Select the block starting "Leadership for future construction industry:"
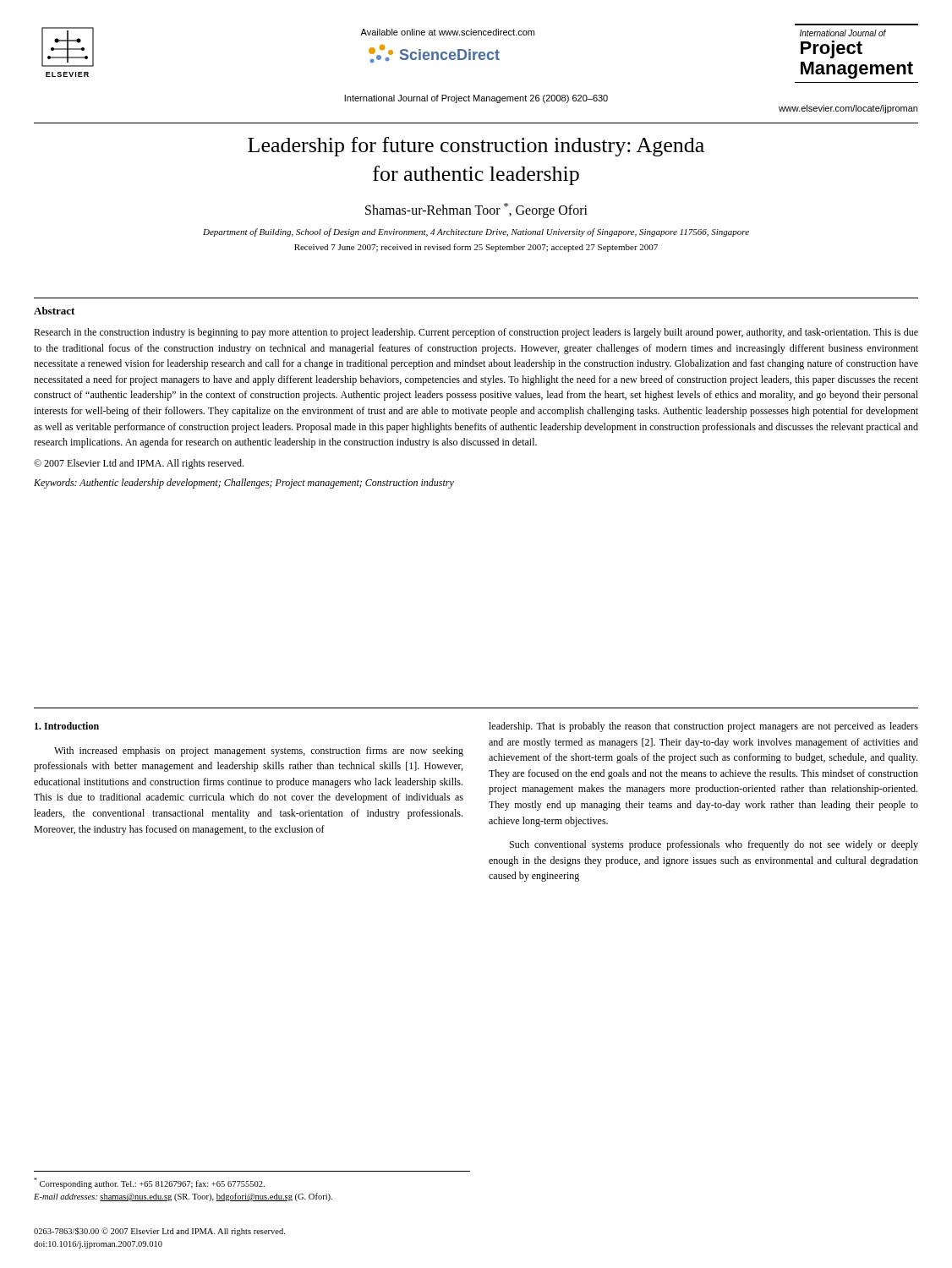The height and width of the screenshot is (1268, 952). point(476,159)
